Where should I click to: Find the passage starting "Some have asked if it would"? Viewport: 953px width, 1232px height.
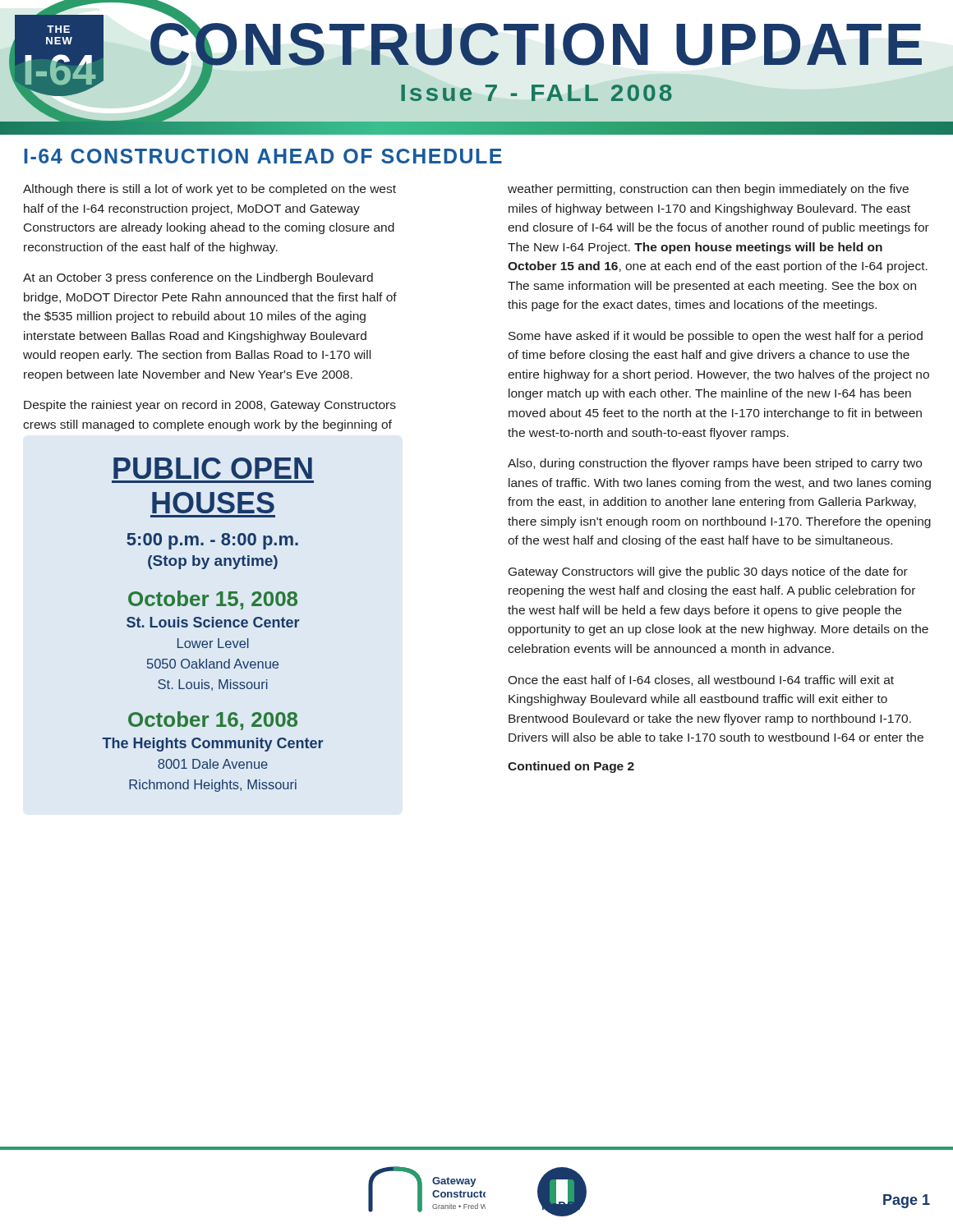coord(719,384)
